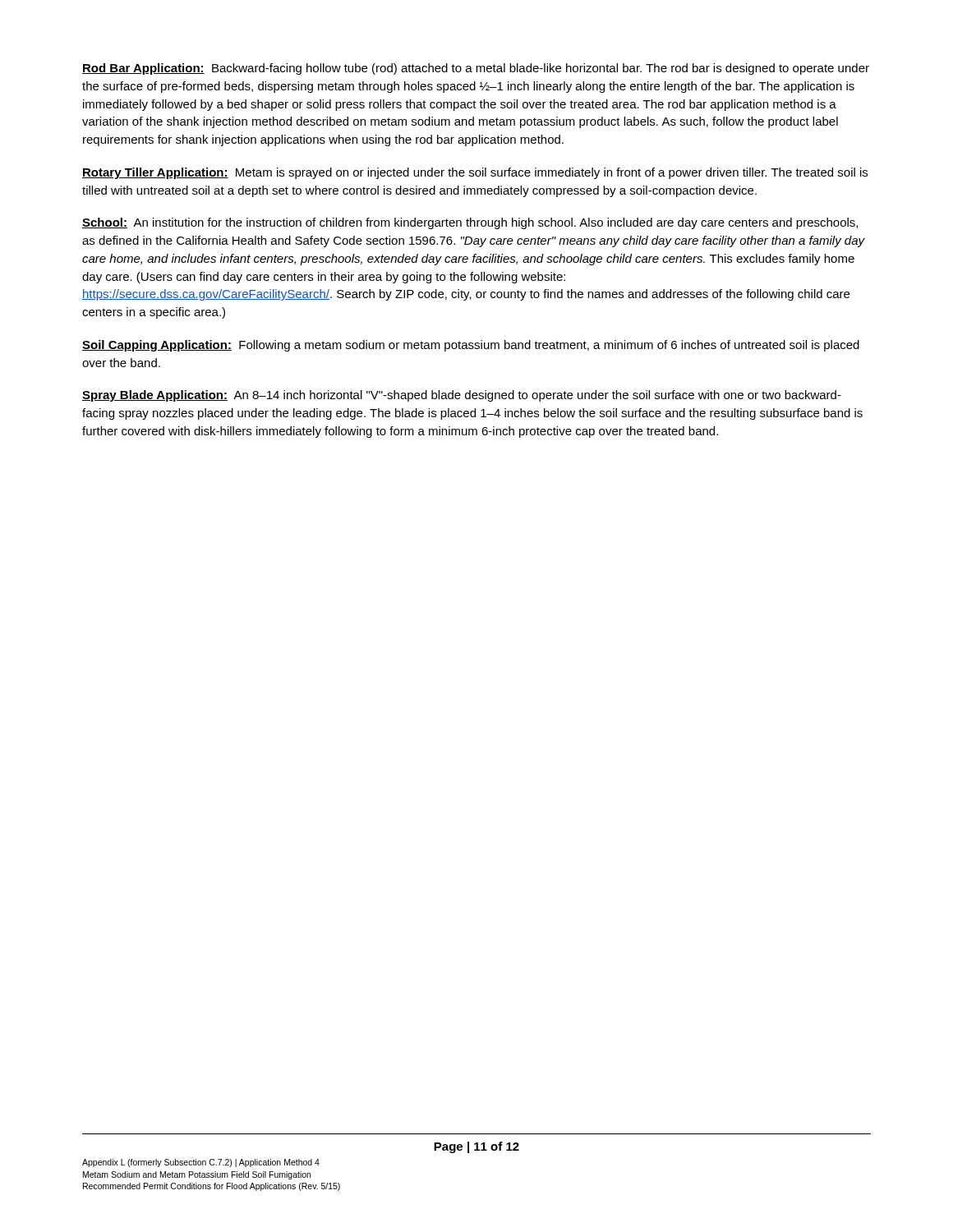The width and height of the screenshot is (953, 1232).
Task: Locate the text block containing "Rotary Tiller Application: Metam is"
Action: click(475, 181)
